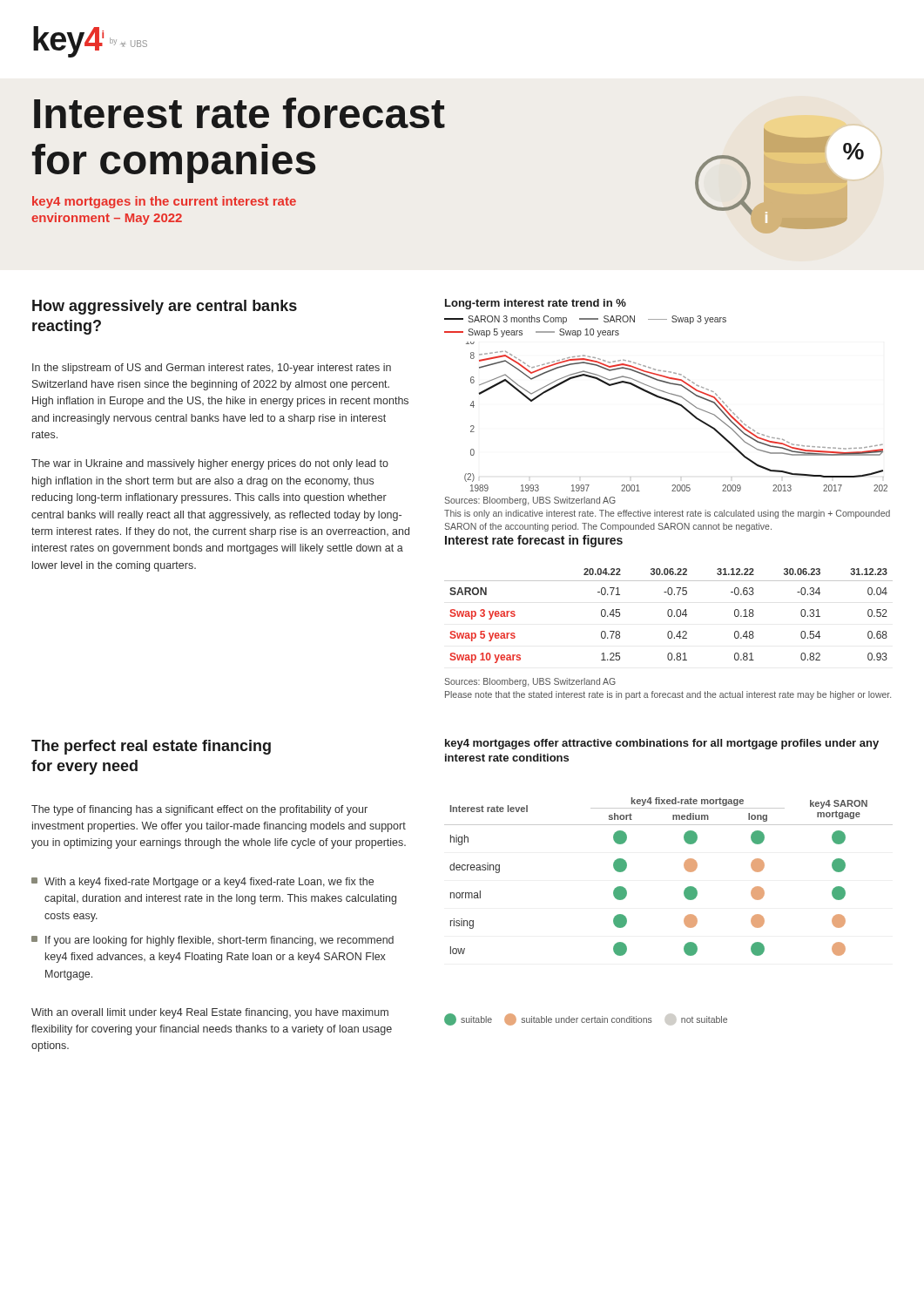Image resolution: width=924 pixels, height=1307 pixels.
Task: Point to the passage starting "Long-term interest rate trend in %"
Action: click(x=536, y=304)
